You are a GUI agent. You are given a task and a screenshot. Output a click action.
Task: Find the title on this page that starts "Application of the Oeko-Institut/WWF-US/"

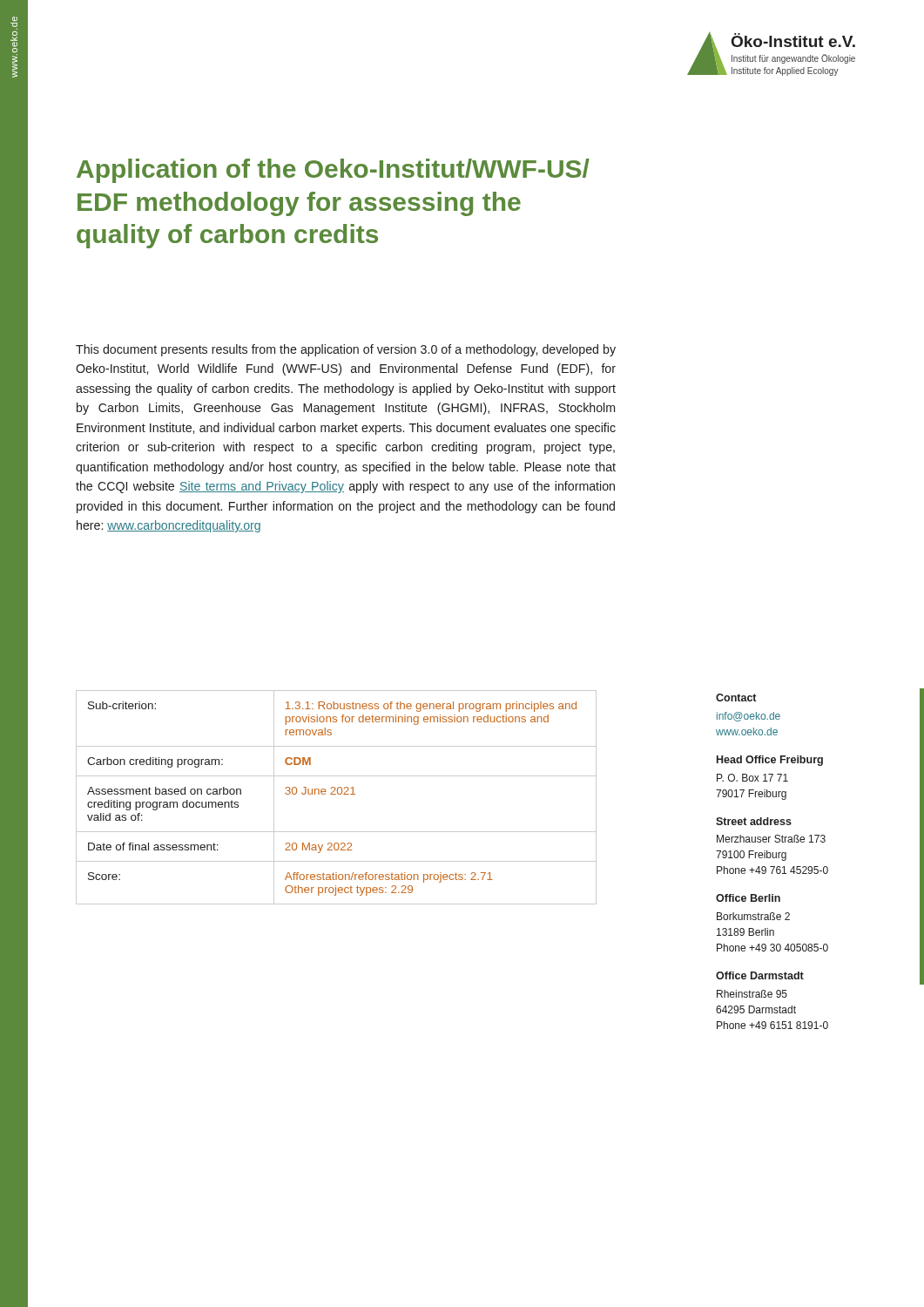click(x=337, y=202)
